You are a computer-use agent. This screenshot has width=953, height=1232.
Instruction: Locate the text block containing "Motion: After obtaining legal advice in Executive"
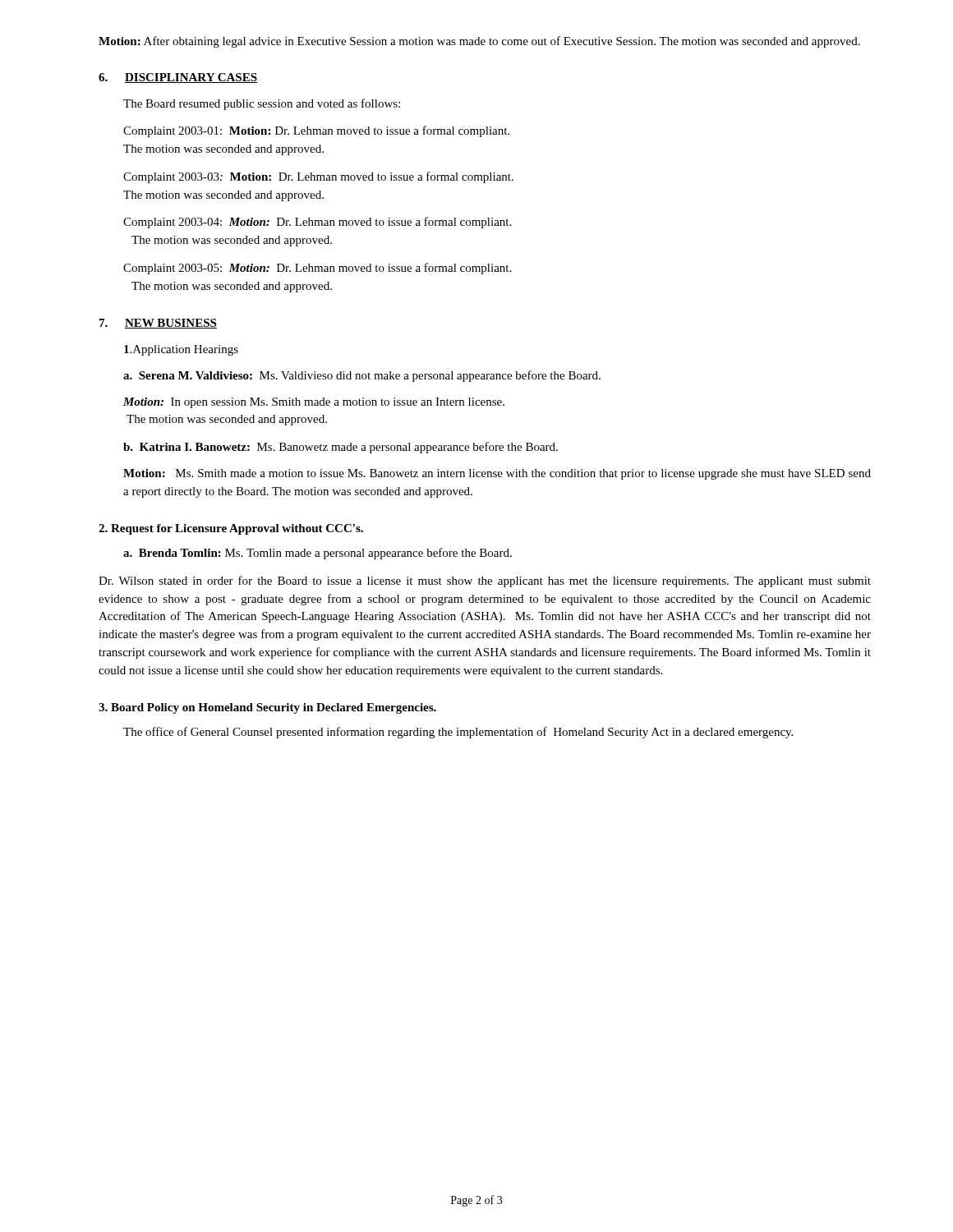click(485, 42)
